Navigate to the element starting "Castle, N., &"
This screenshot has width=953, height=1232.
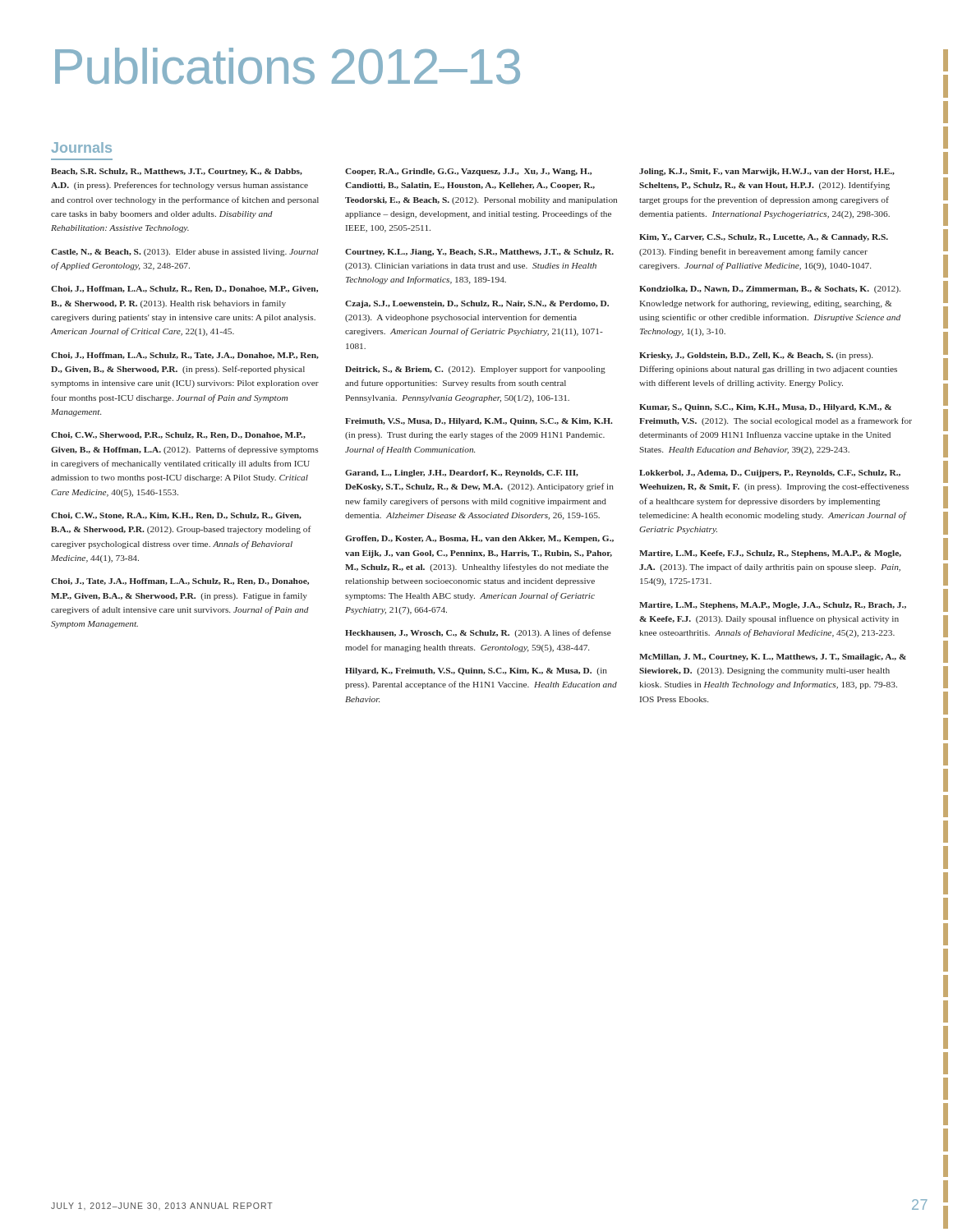point(187,259)
